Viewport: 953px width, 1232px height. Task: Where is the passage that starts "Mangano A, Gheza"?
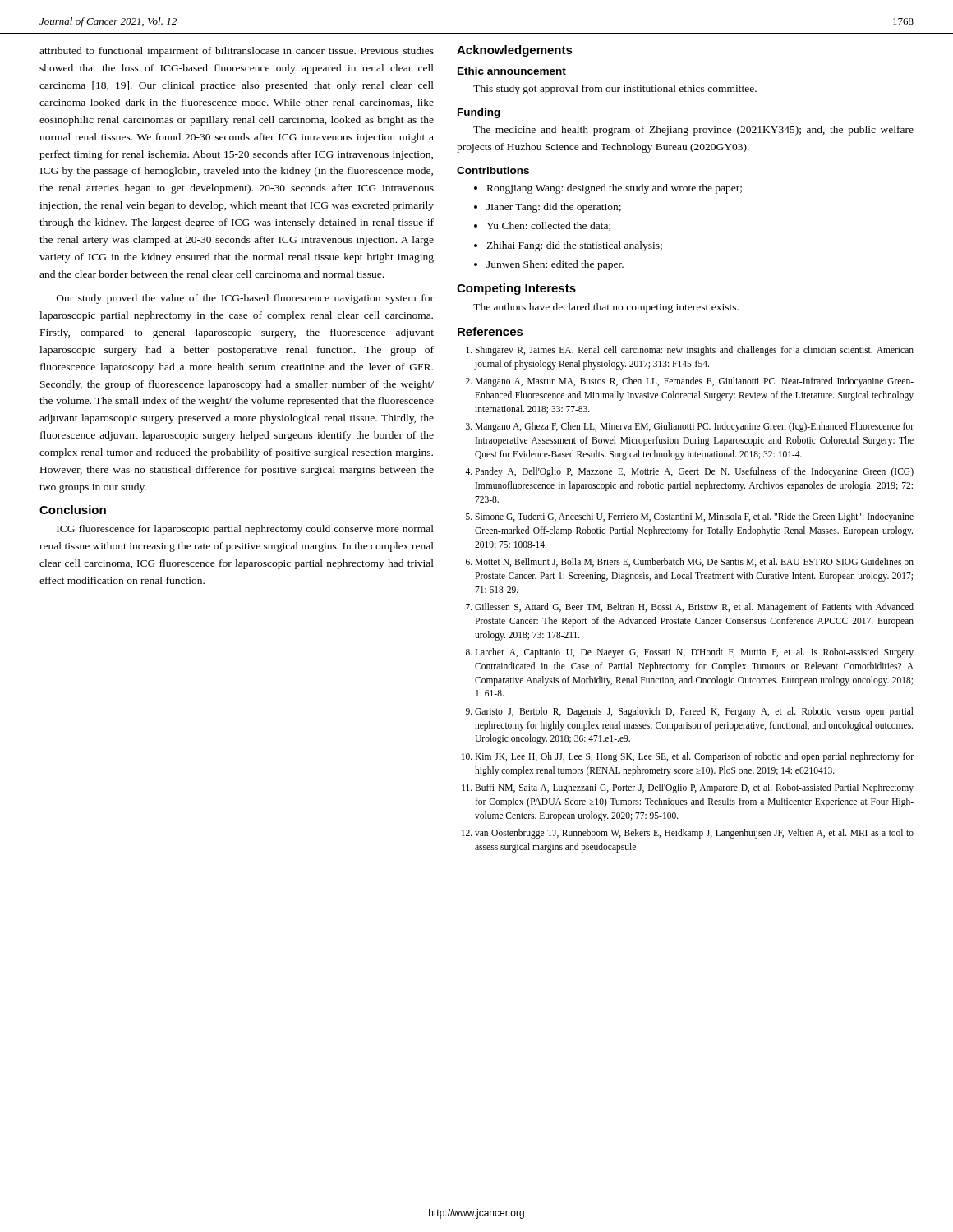tap(694, 440)
